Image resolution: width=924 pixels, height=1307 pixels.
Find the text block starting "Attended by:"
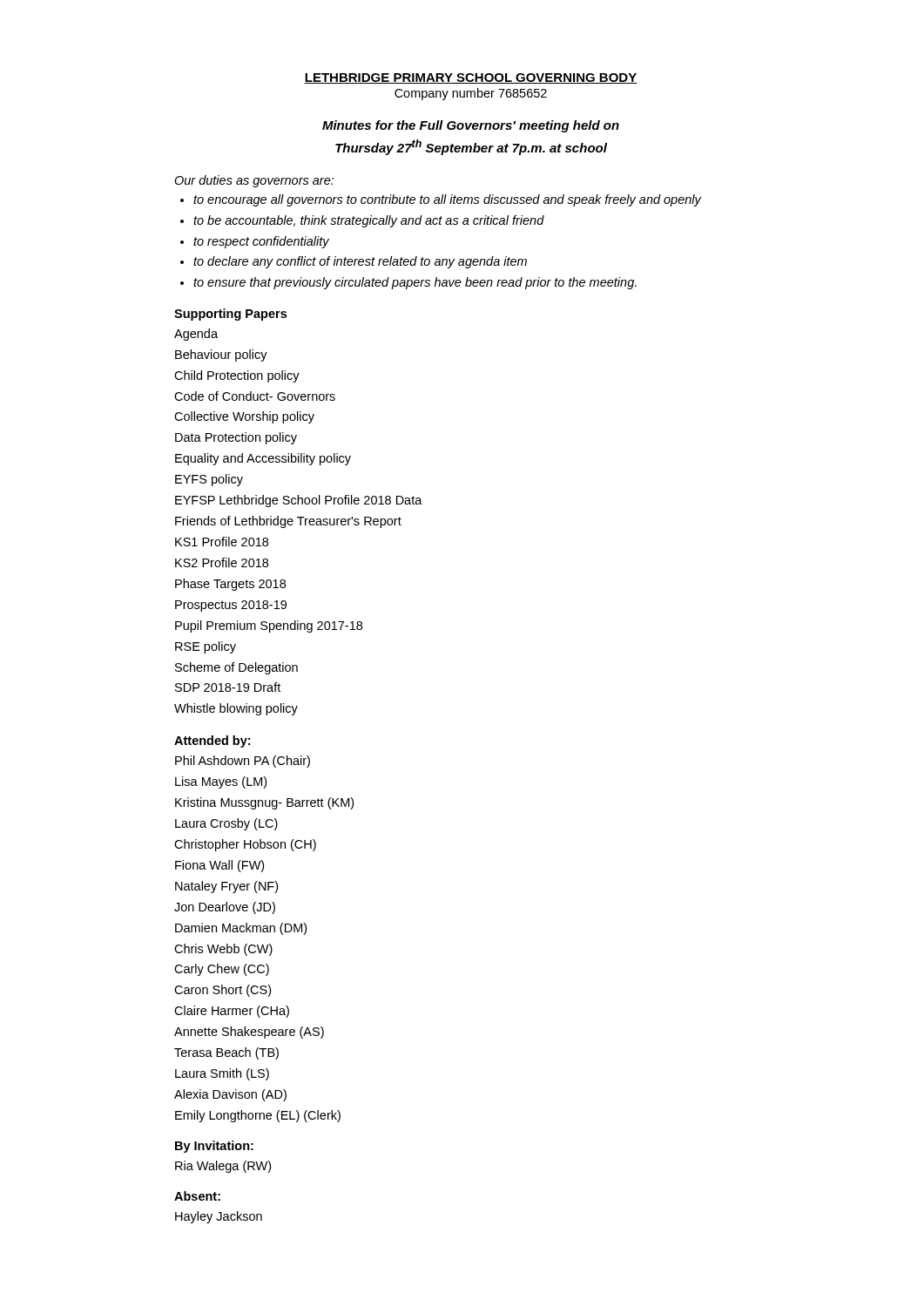pyautogui.click(x=213, y=741)
